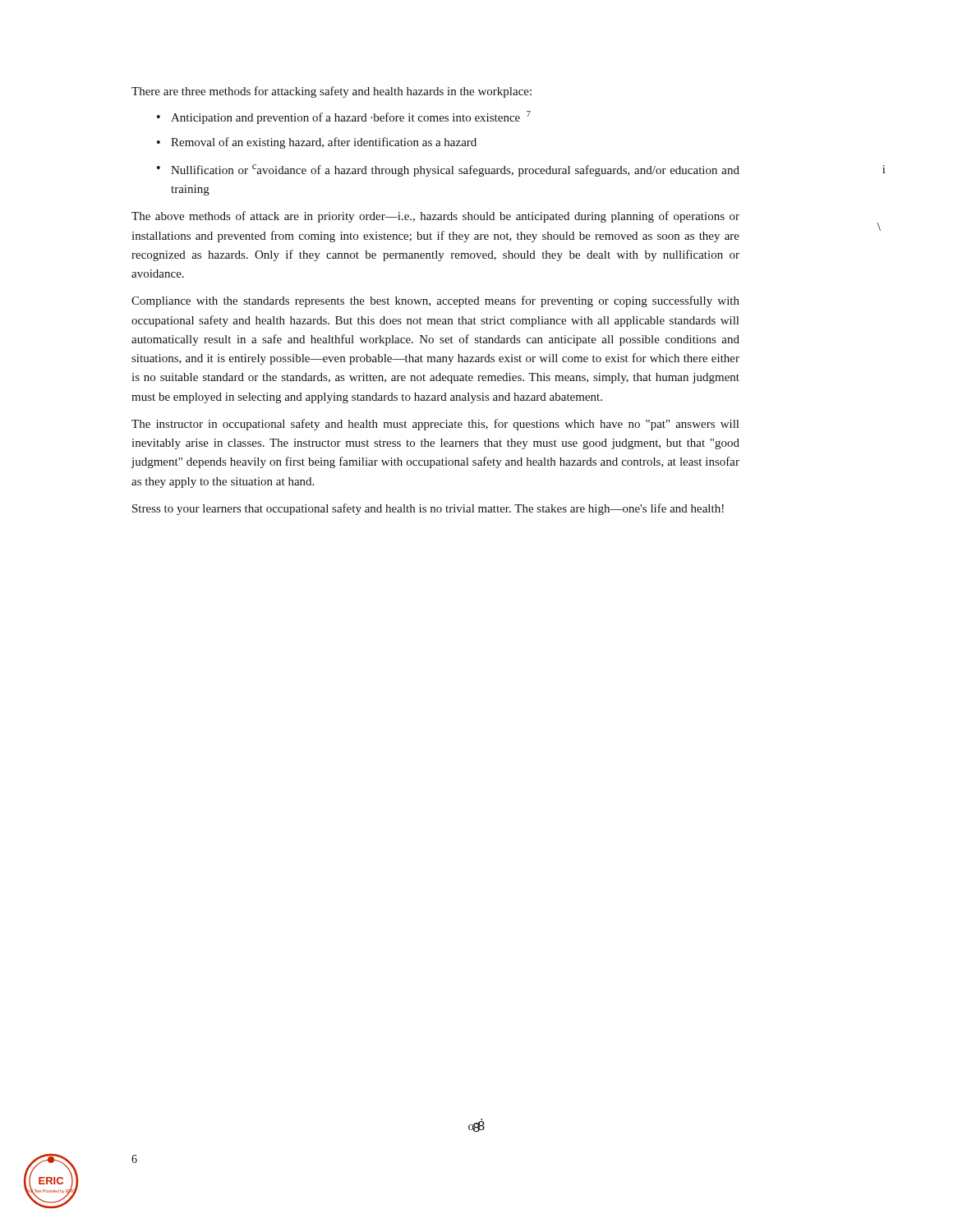Screen dimensions: 1232x953
Task: Click the passage that begins "The instructor in"
Action: coord(435,452)
